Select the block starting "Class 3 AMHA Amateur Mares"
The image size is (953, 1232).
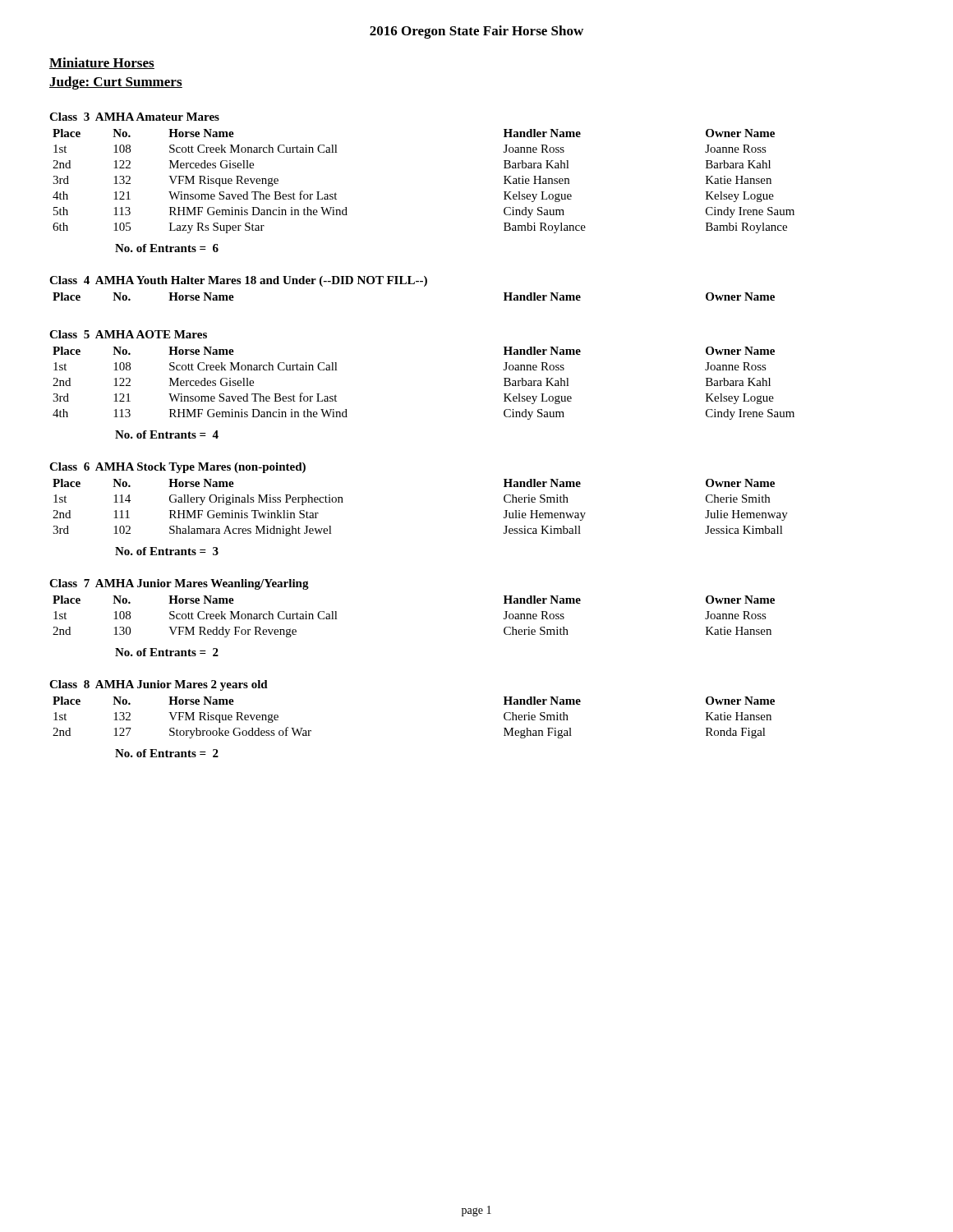pos(134,116)
